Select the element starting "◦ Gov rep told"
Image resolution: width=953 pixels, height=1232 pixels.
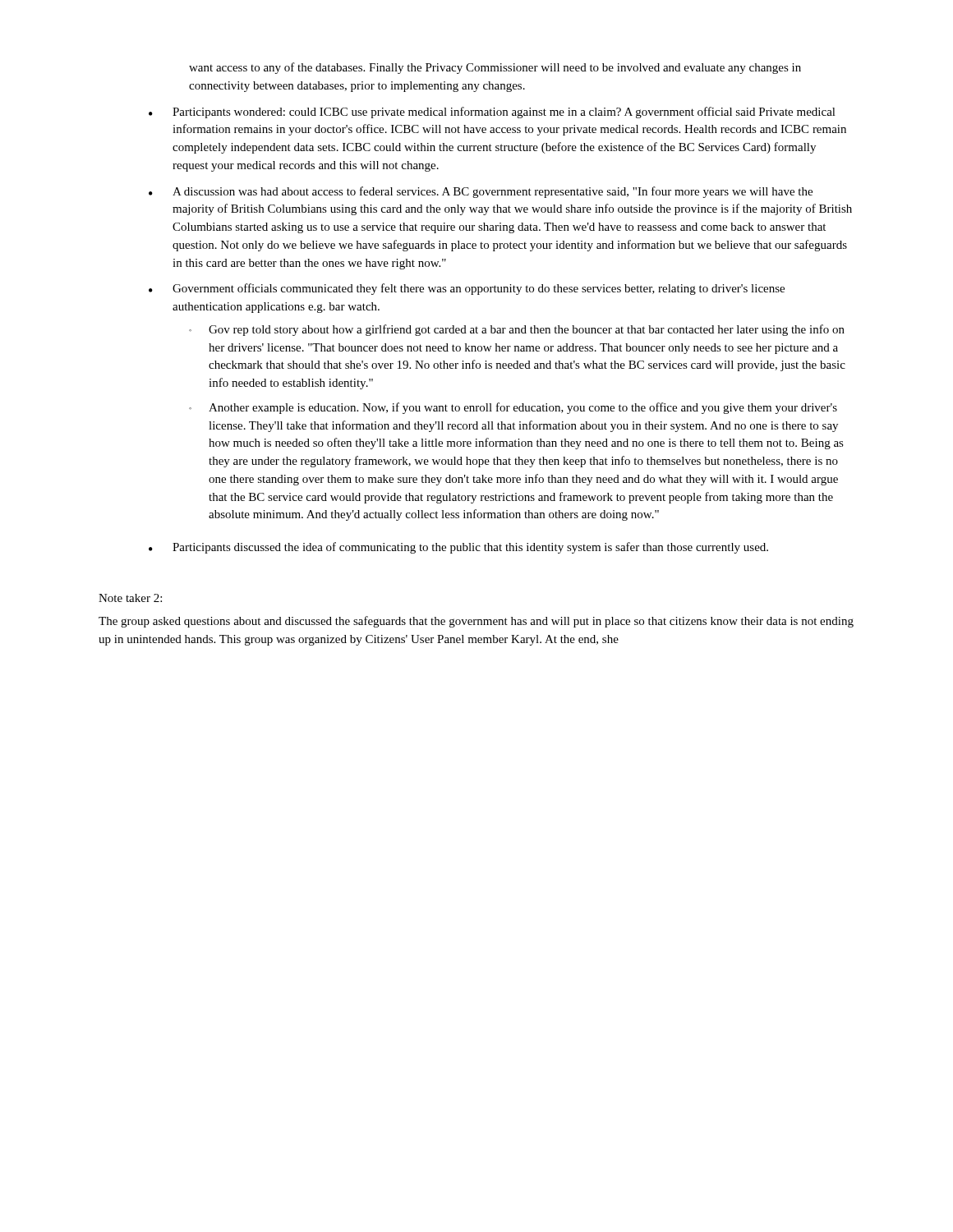click(522, 357)
